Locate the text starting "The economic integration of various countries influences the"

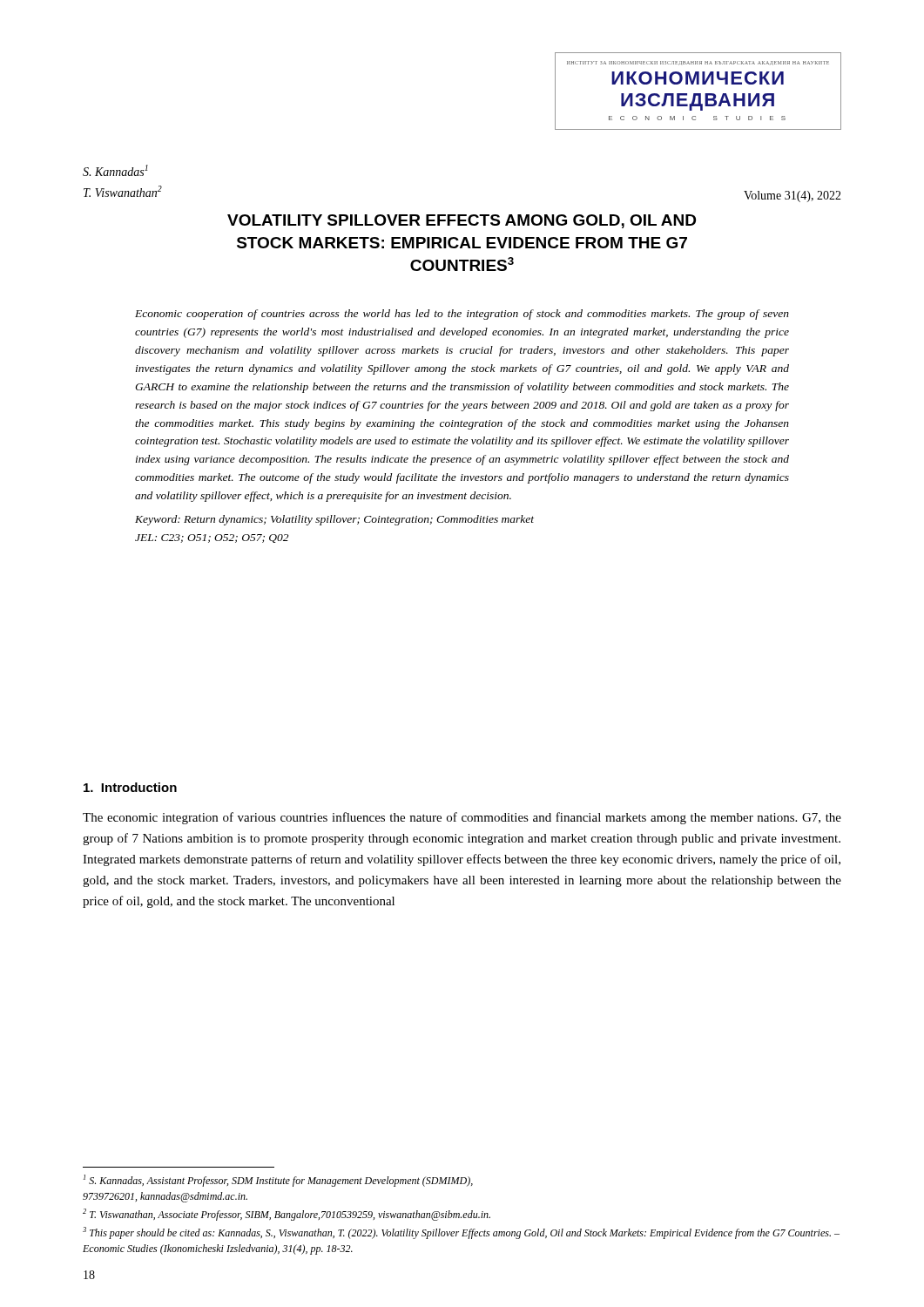click(462, 859)
